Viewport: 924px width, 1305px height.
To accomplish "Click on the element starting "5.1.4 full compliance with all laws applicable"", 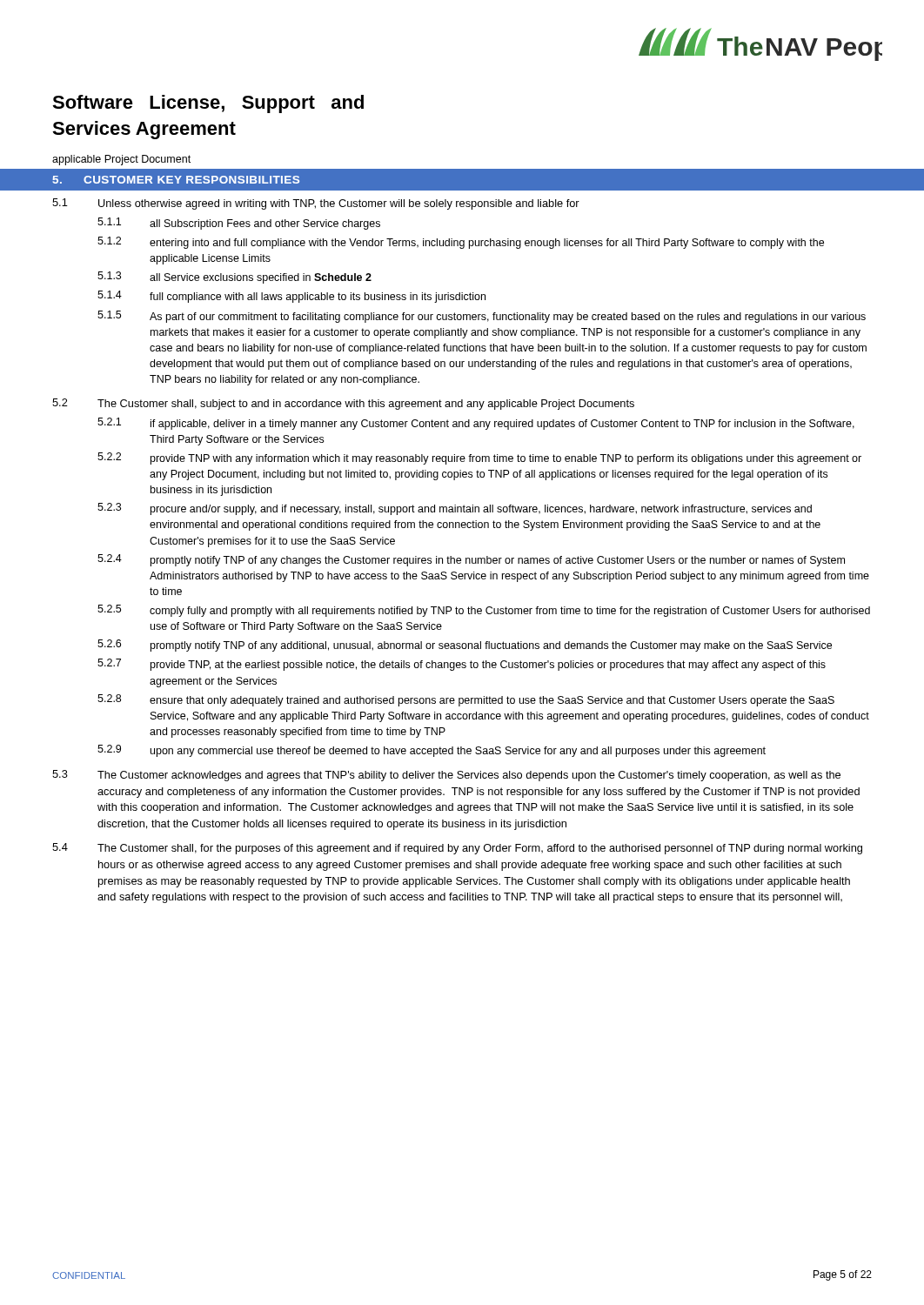I will click(x=485, y=297).
